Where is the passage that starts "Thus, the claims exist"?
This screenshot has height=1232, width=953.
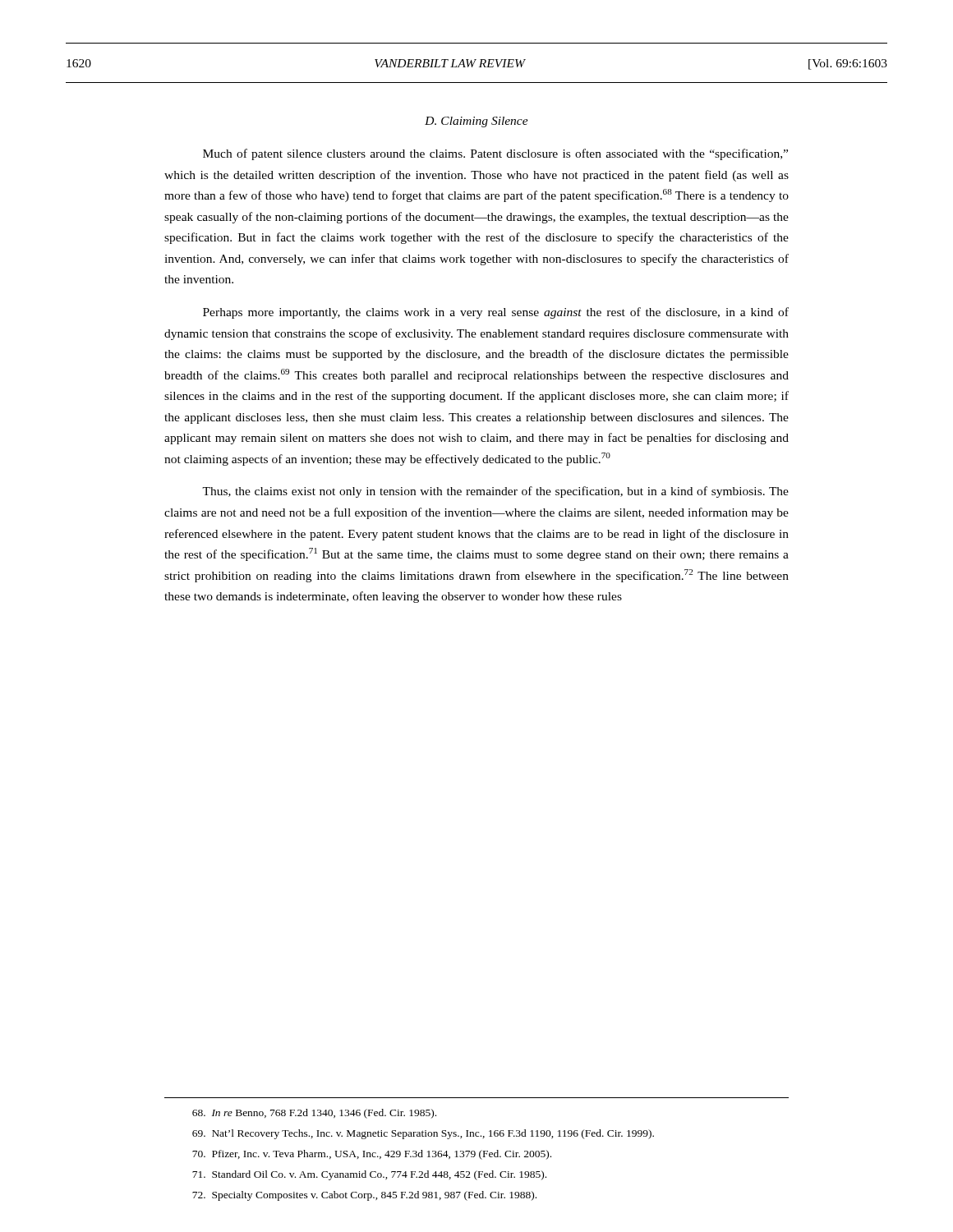click(476, 544)
